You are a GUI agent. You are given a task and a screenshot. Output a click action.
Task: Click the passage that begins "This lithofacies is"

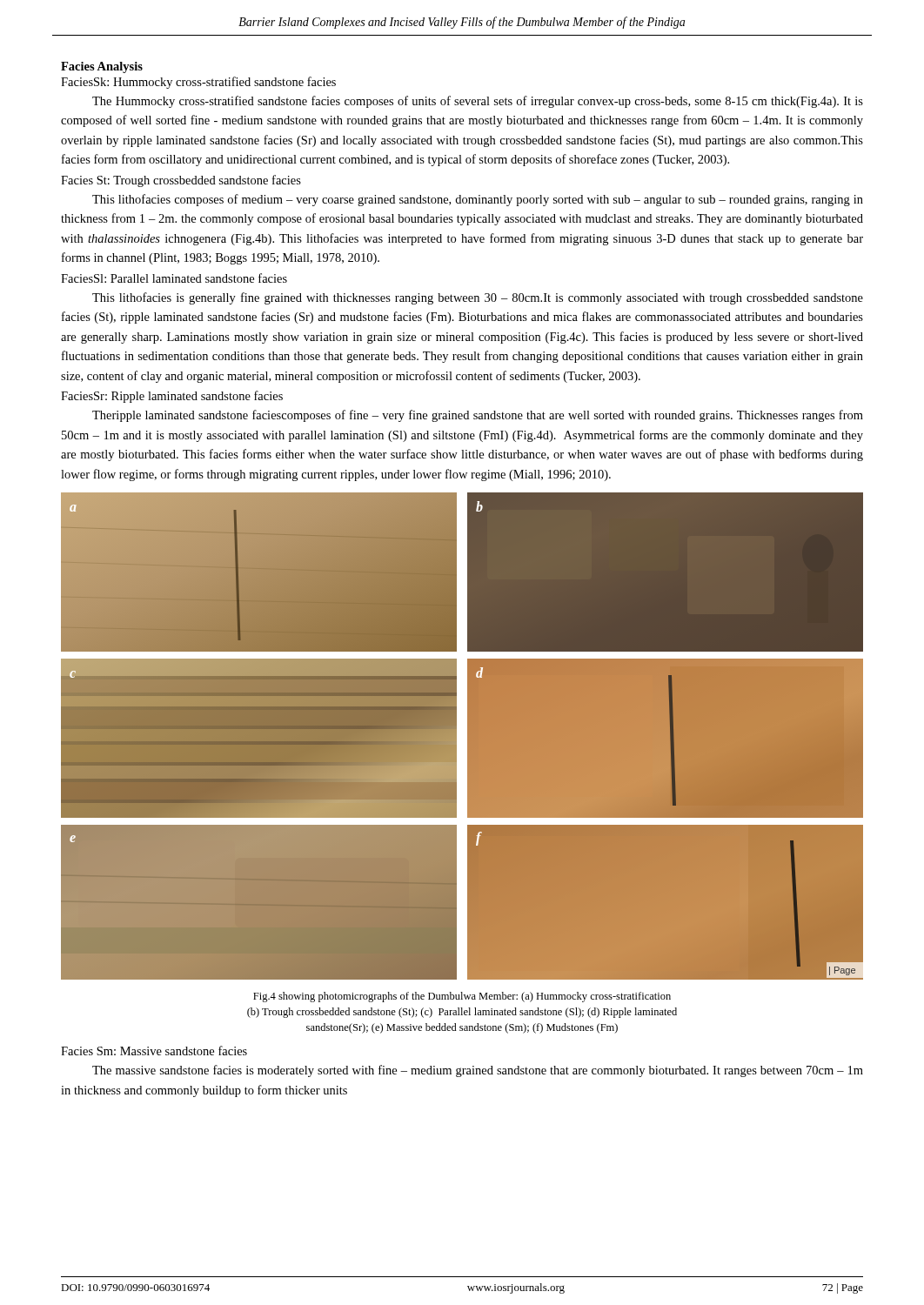[462, 336]
